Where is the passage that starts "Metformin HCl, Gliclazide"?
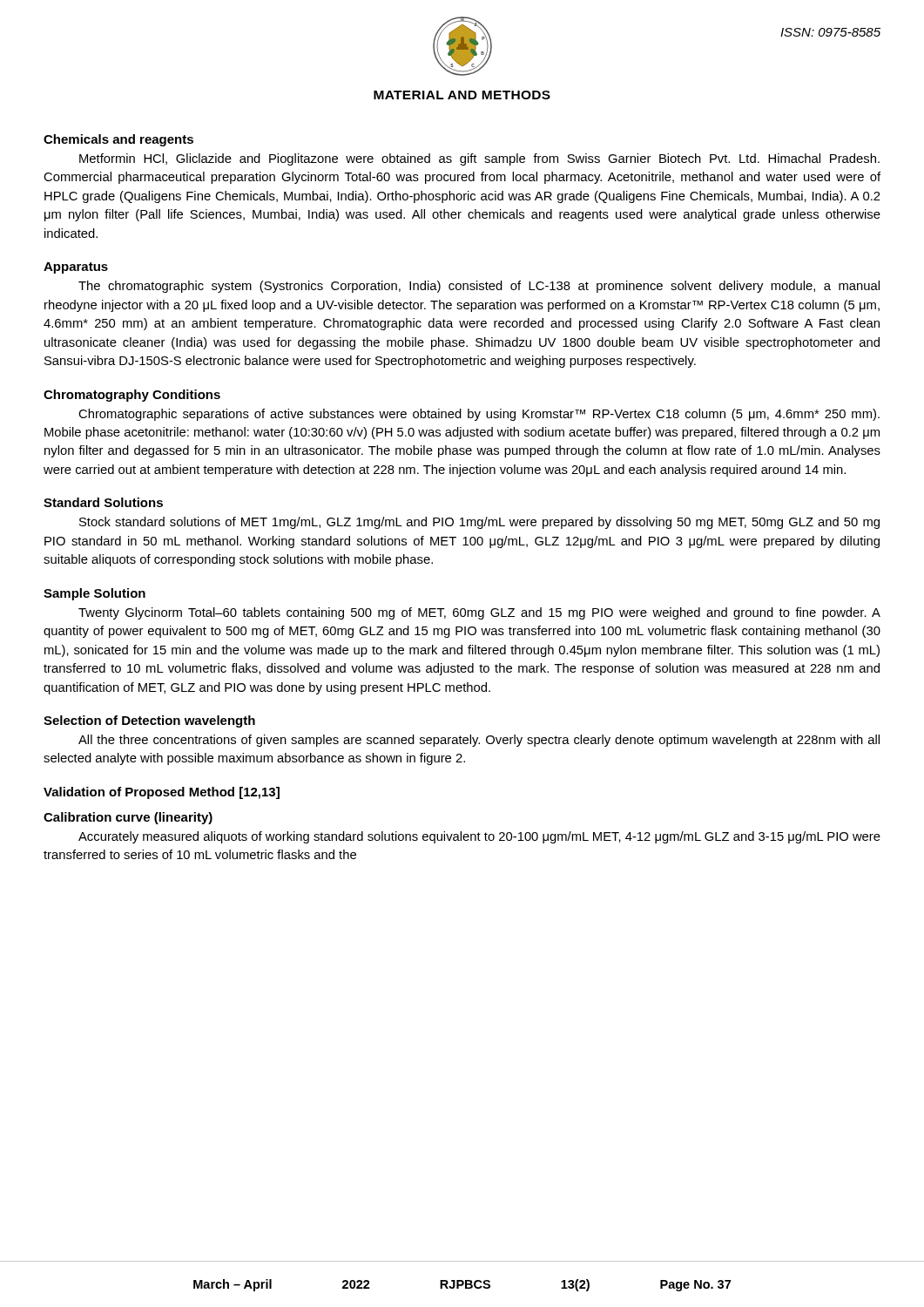Screen dimensions: 1307x924 click(462, 197)
